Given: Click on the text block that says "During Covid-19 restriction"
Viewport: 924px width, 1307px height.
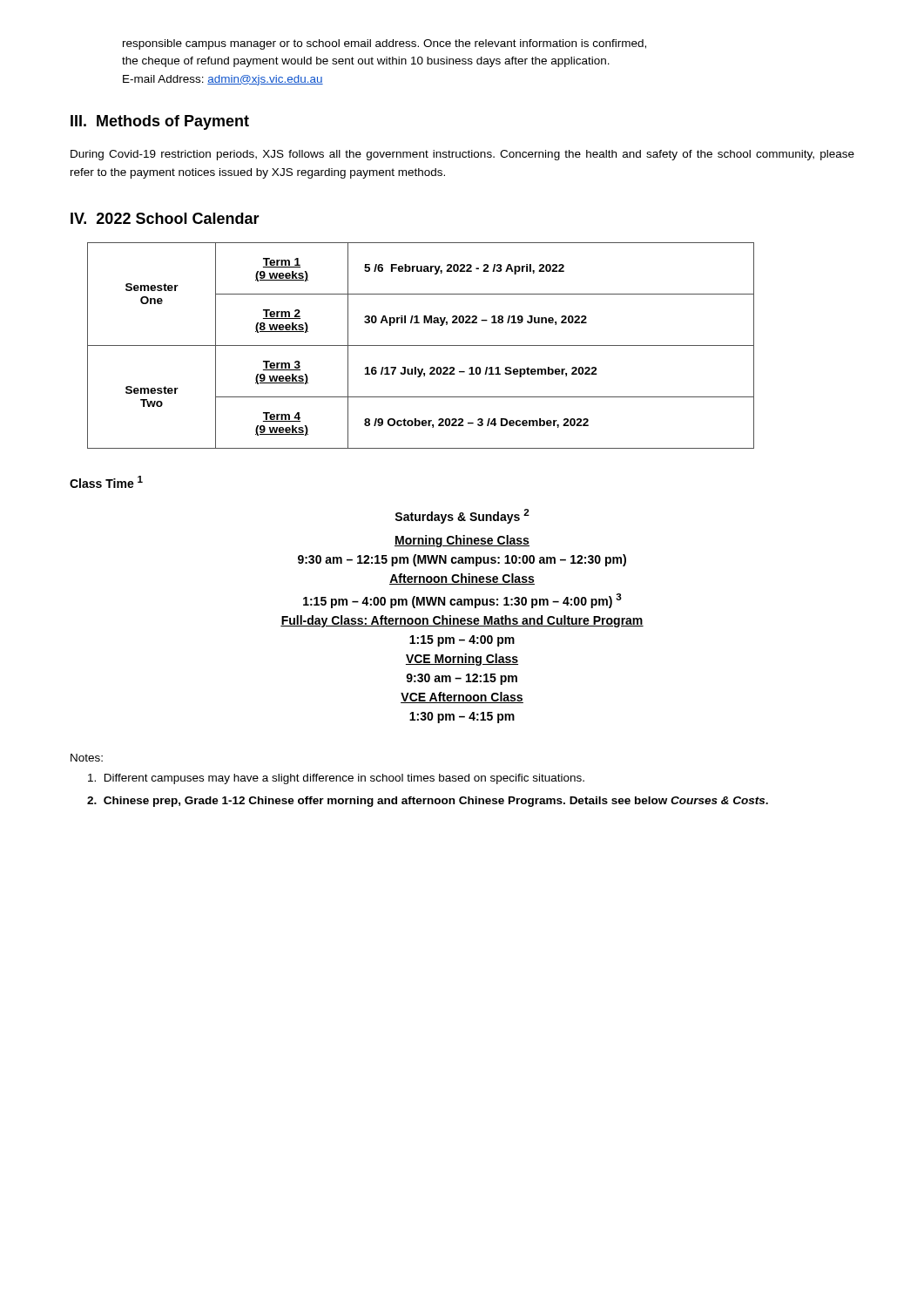Looking at the screenshot, I should 462,163.
